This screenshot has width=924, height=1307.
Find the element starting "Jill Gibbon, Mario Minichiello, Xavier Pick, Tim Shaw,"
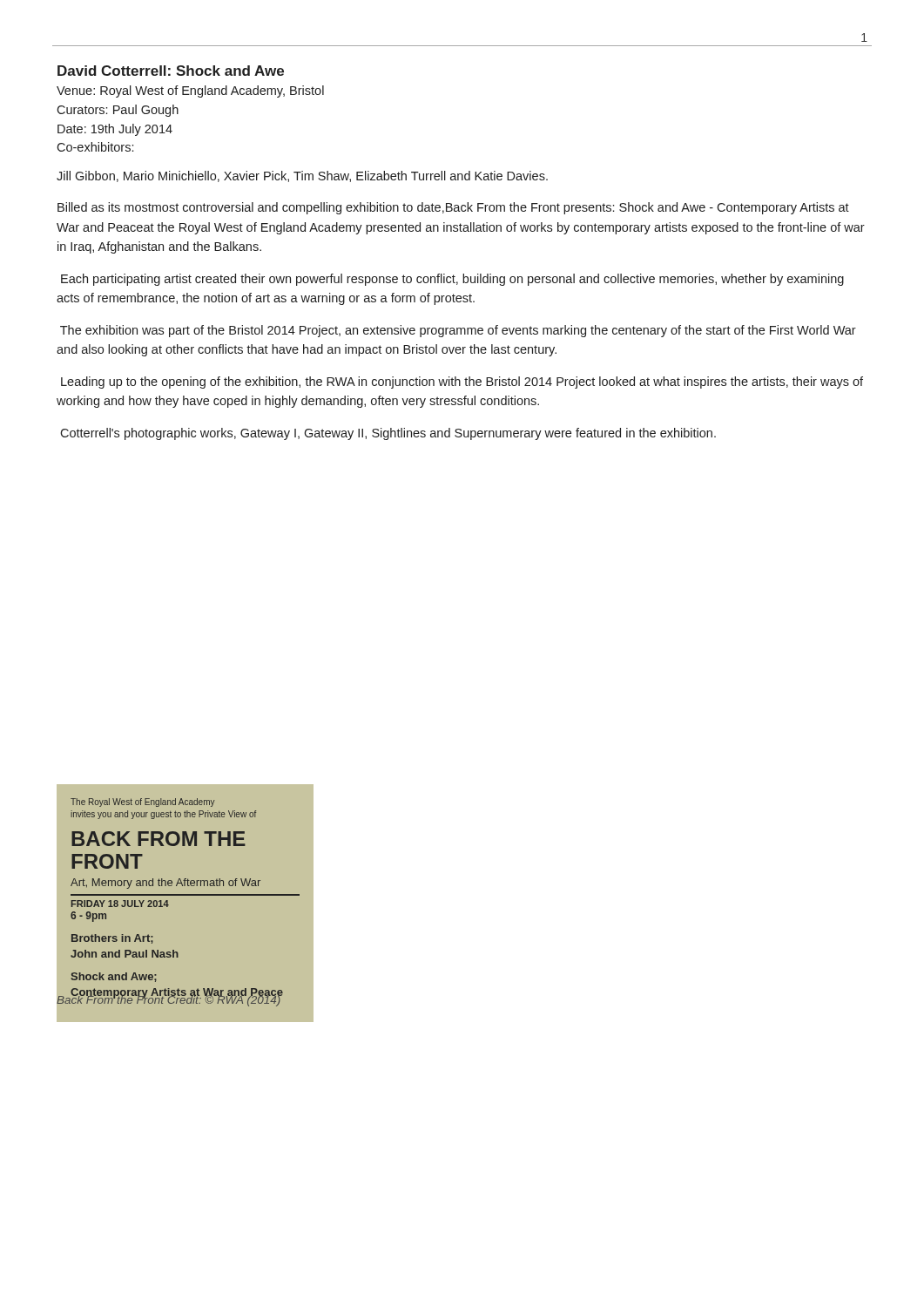462,176
